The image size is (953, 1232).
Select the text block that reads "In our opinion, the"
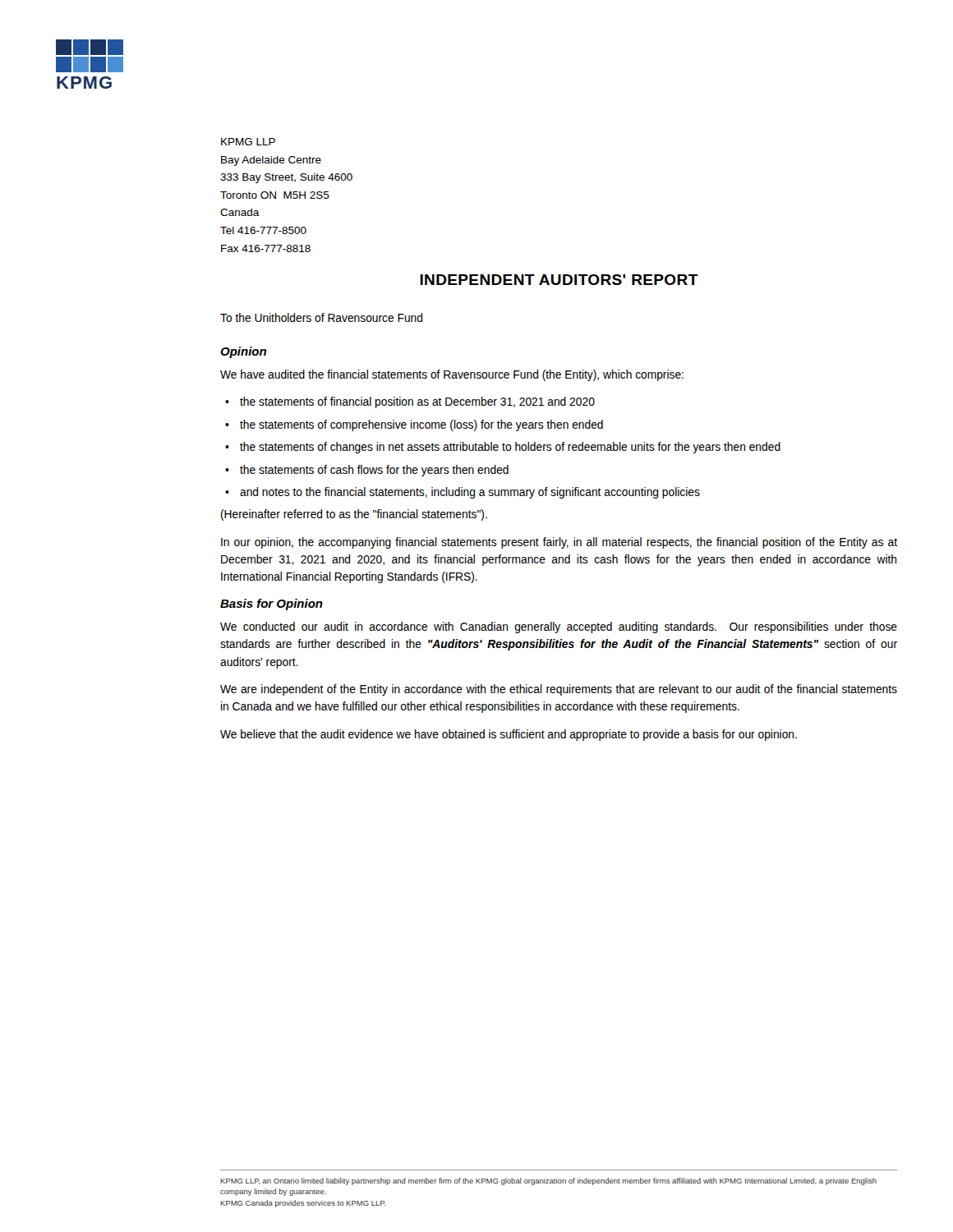(x=559, y=560)
